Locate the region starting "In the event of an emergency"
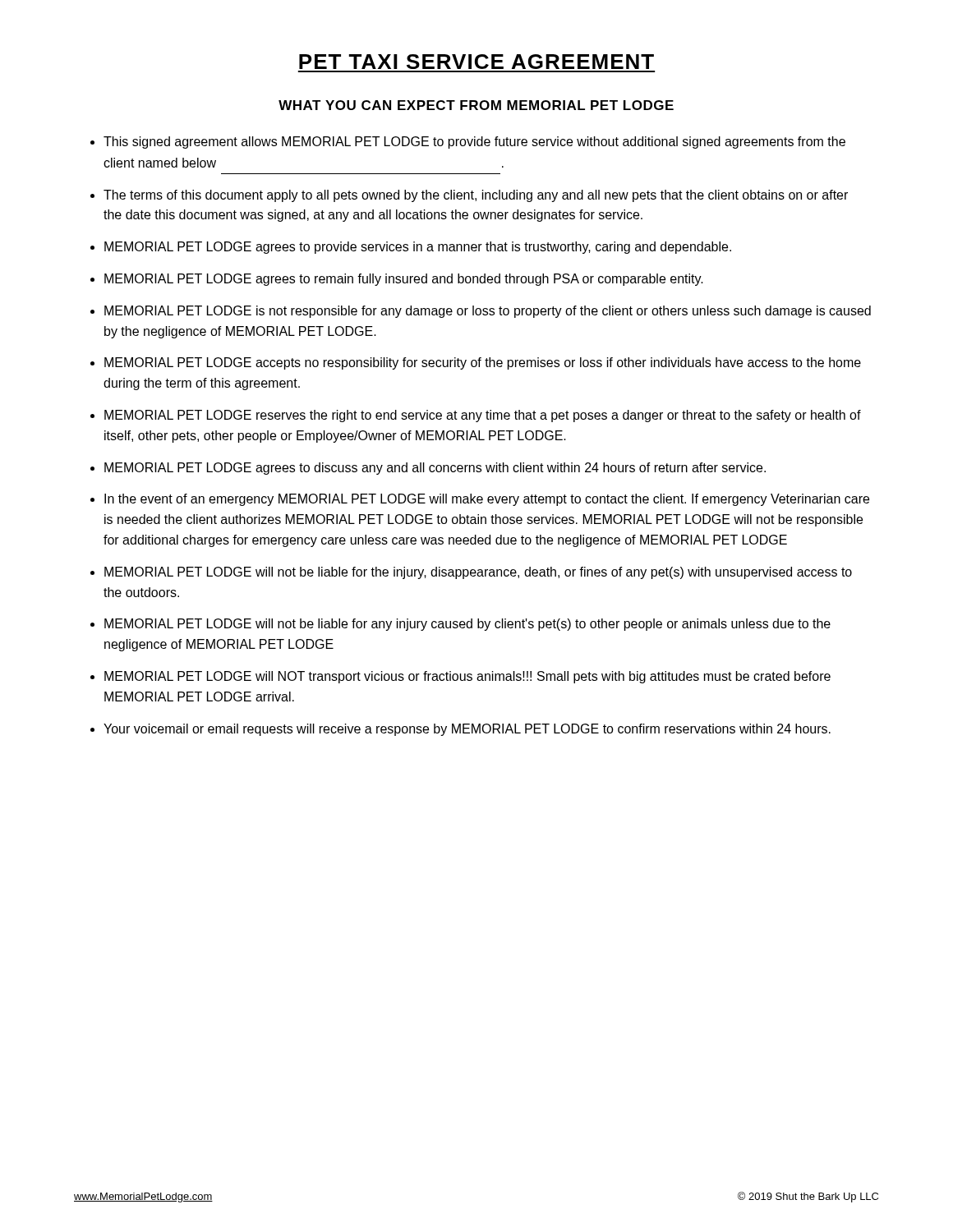Viewport: 953px width, 1232px height. (x=487, y=520)
